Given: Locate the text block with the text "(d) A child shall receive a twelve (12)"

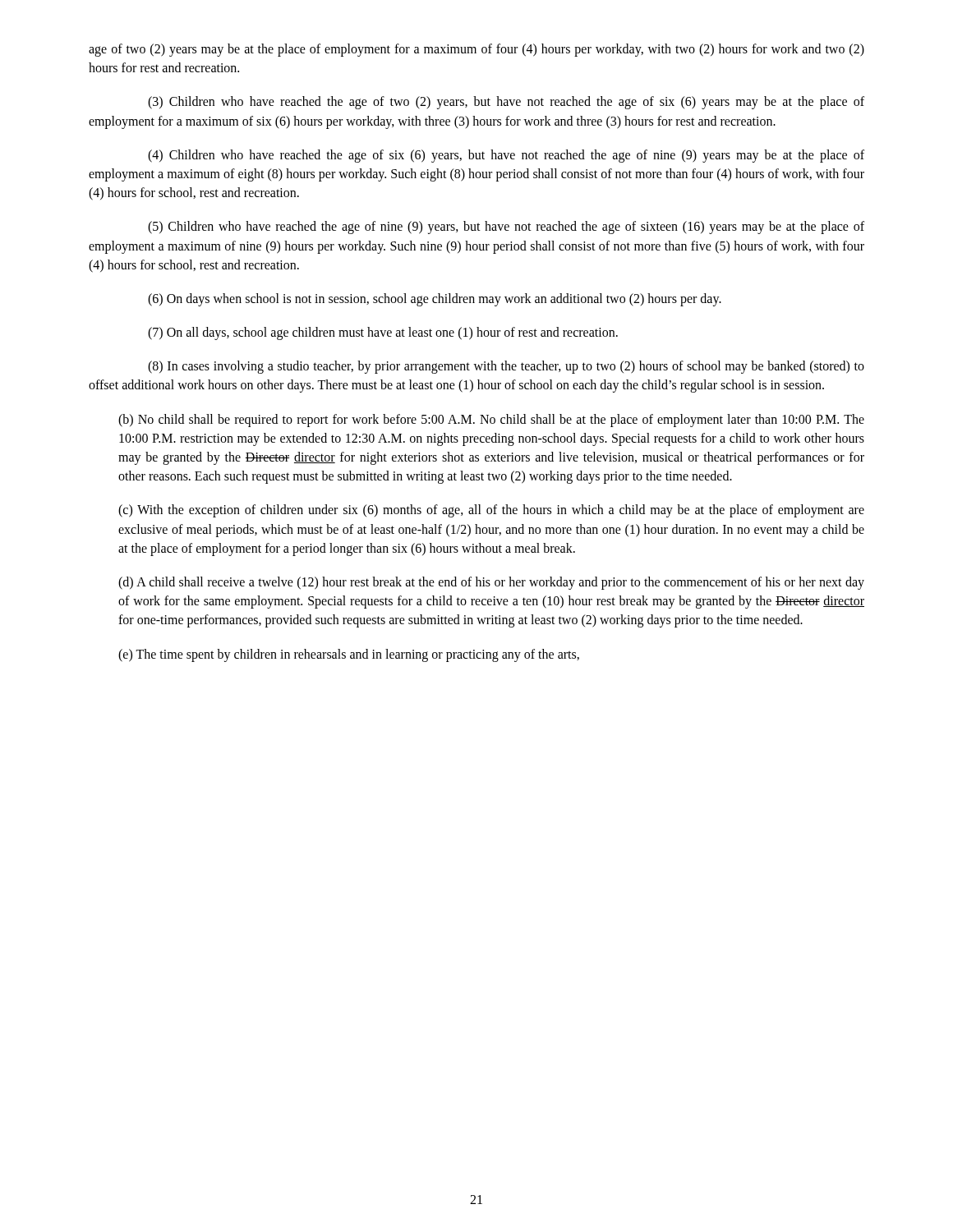Looking at the screenshot, I should pyautogui.click(x=491, y=601).
